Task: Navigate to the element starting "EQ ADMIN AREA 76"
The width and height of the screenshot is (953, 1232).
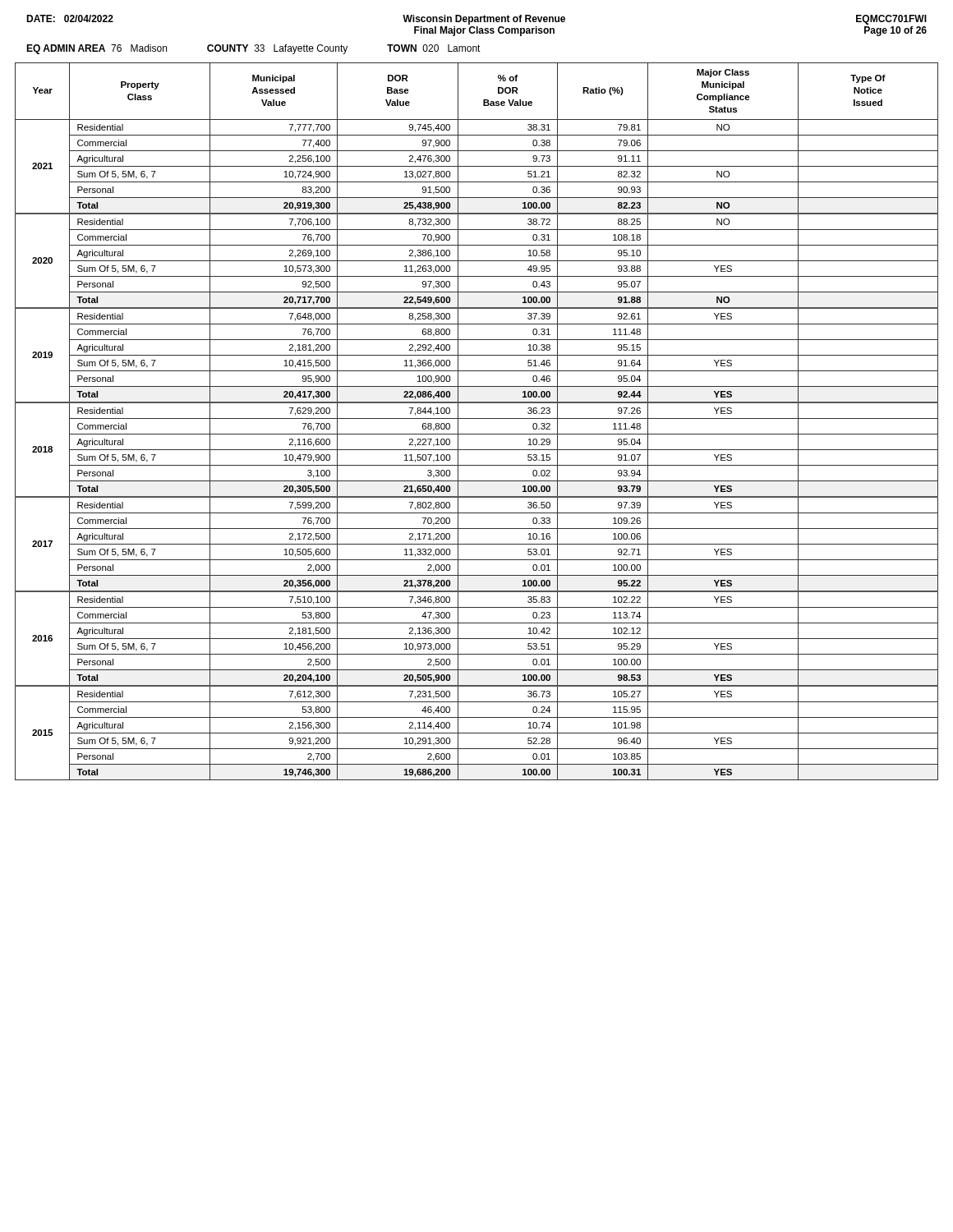Action: coord(476,48)
